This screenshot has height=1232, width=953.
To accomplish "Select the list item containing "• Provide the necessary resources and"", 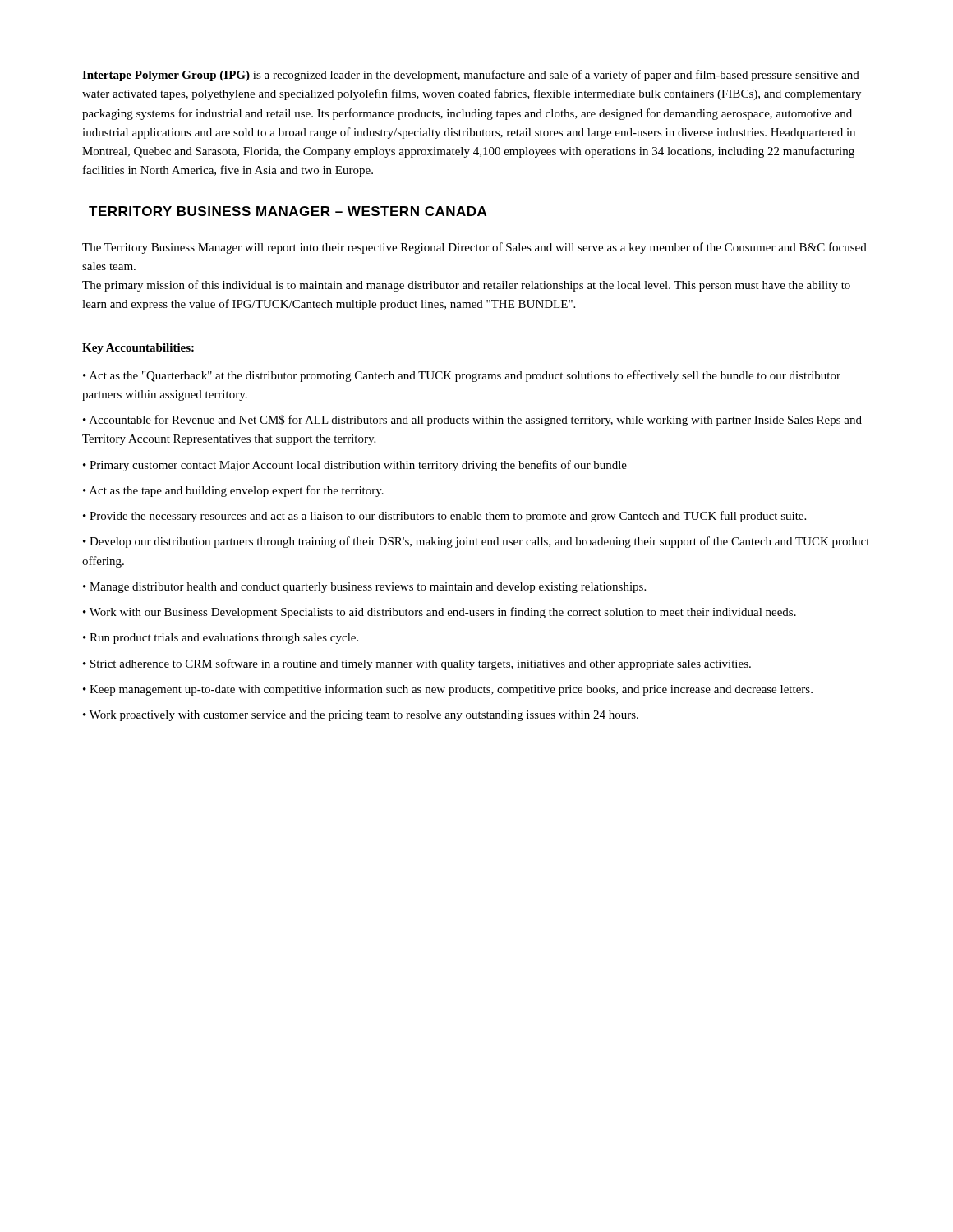I will pyautogui.click(x=445, y=516).
